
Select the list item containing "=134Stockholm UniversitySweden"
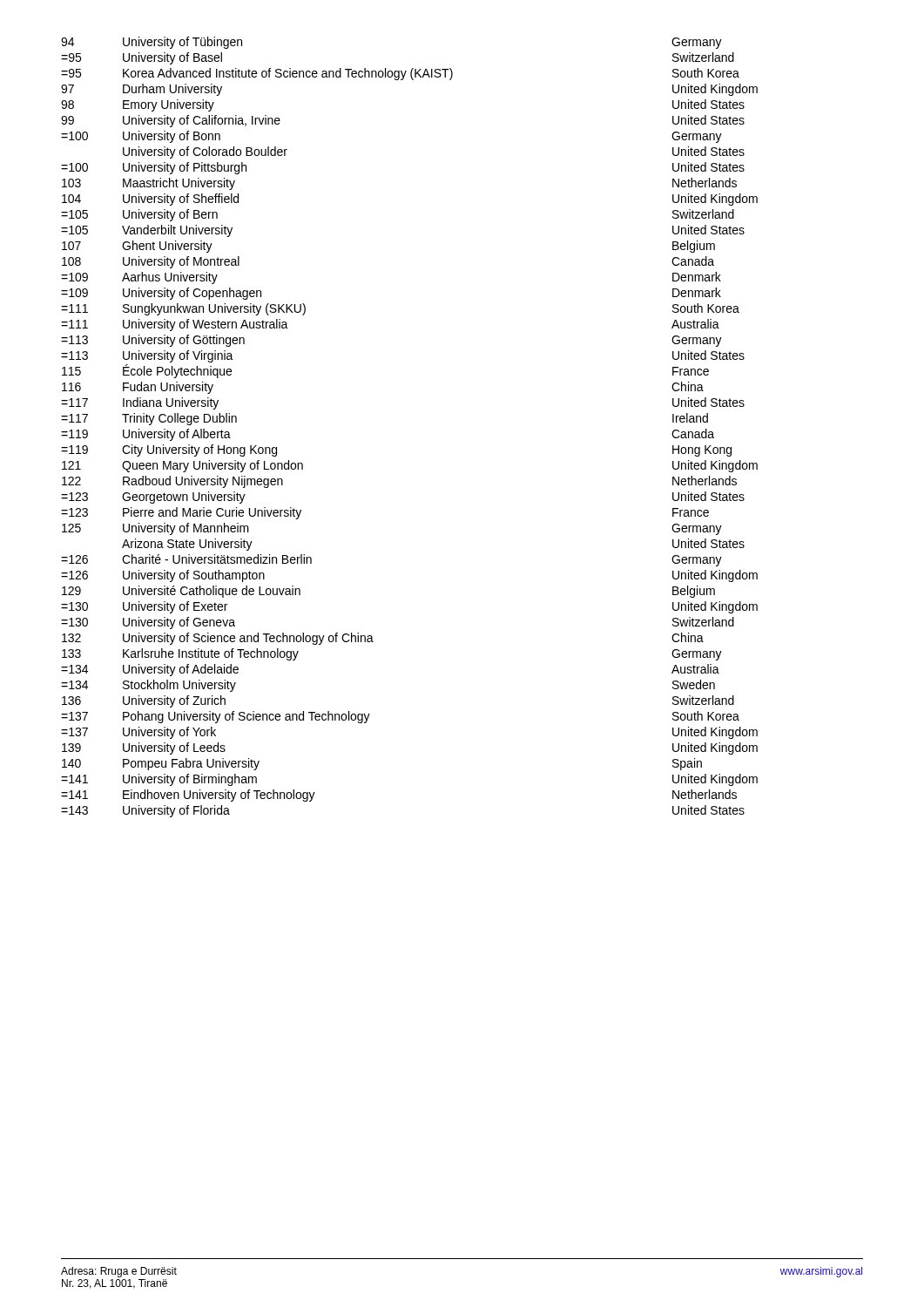coord(75,687)
